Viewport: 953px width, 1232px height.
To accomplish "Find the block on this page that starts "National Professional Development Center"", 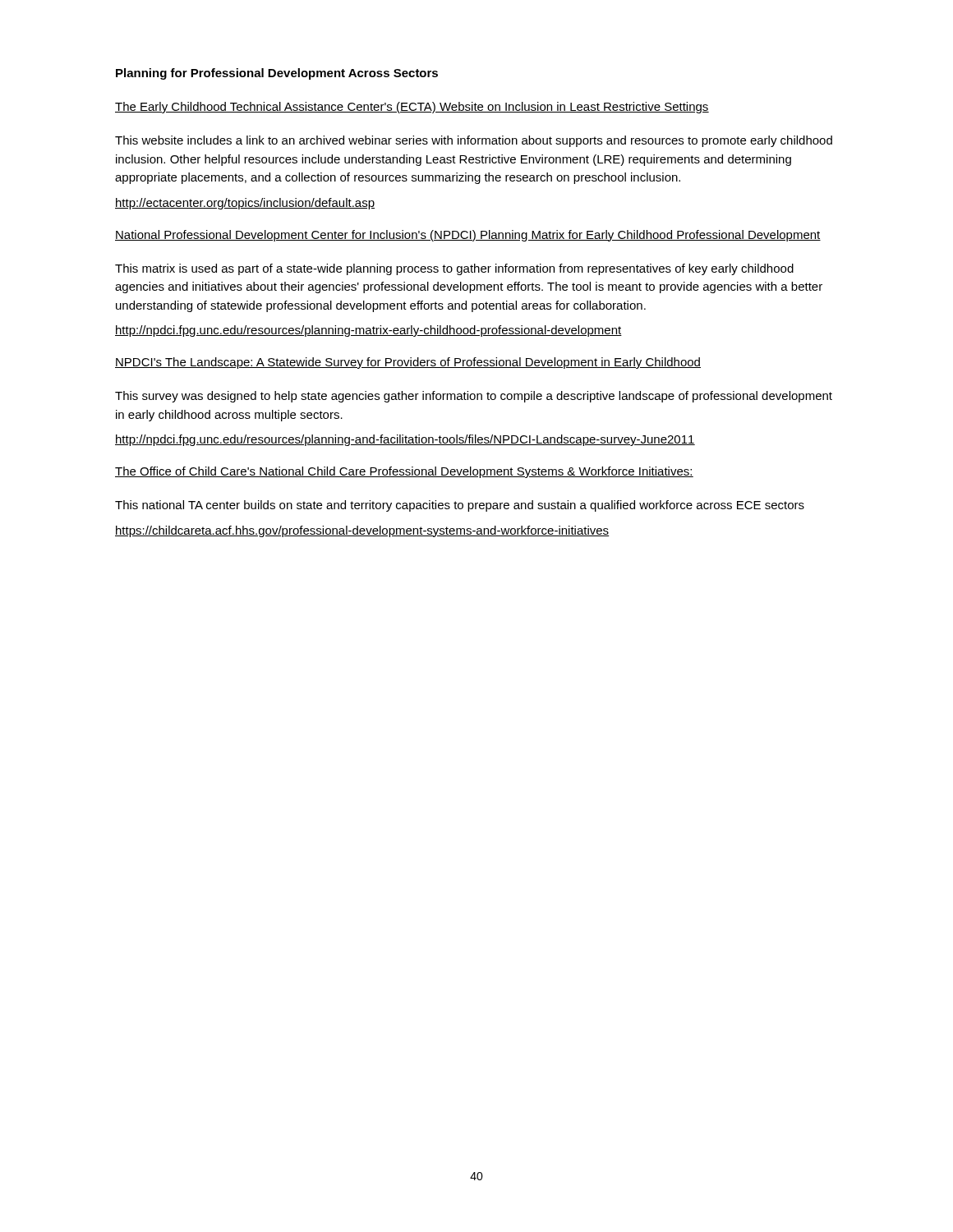I will click(476, 234).
